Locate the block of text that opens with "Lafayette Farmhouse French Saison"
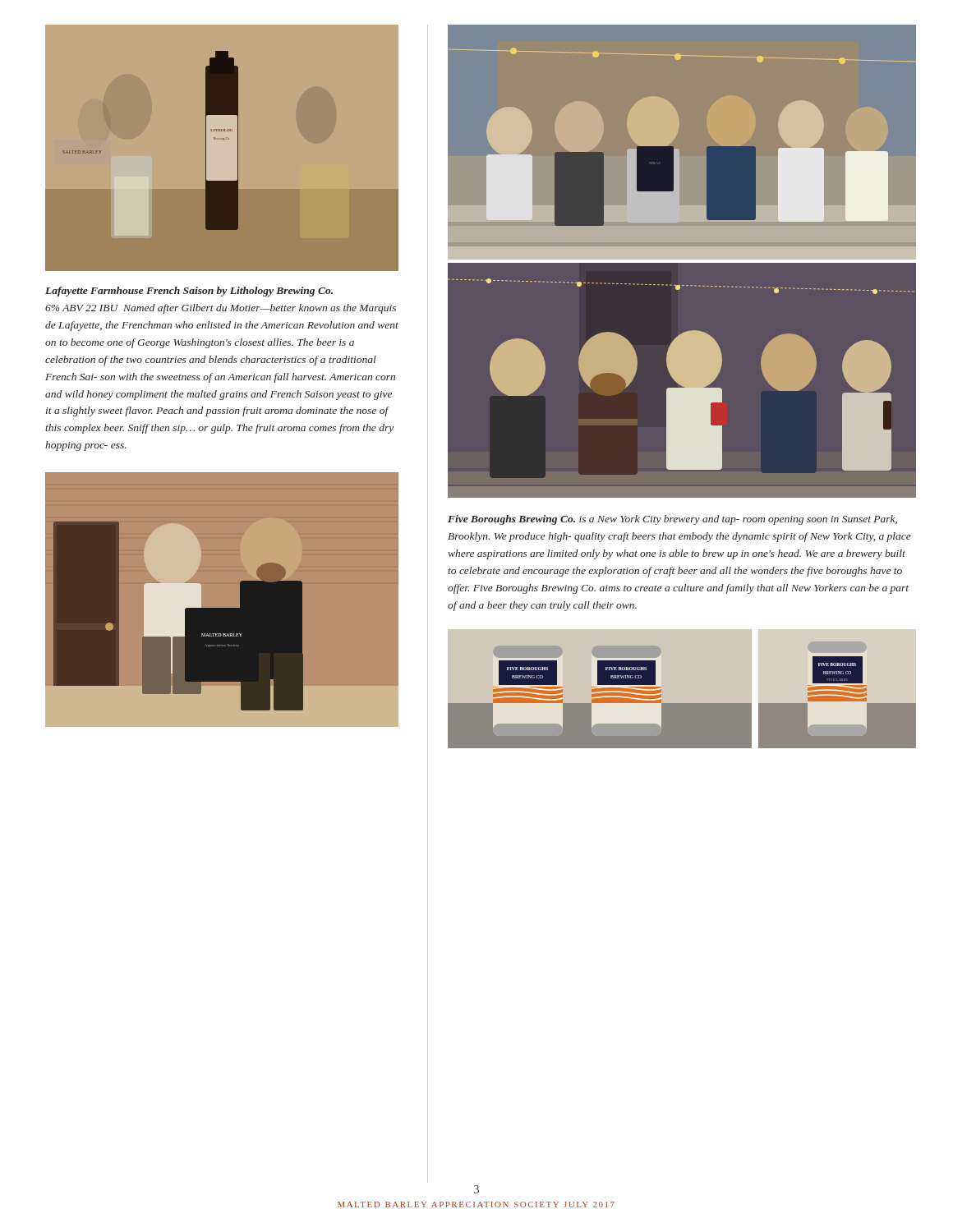The width and height of the screenshot is (953, 1232). point(222,368)
